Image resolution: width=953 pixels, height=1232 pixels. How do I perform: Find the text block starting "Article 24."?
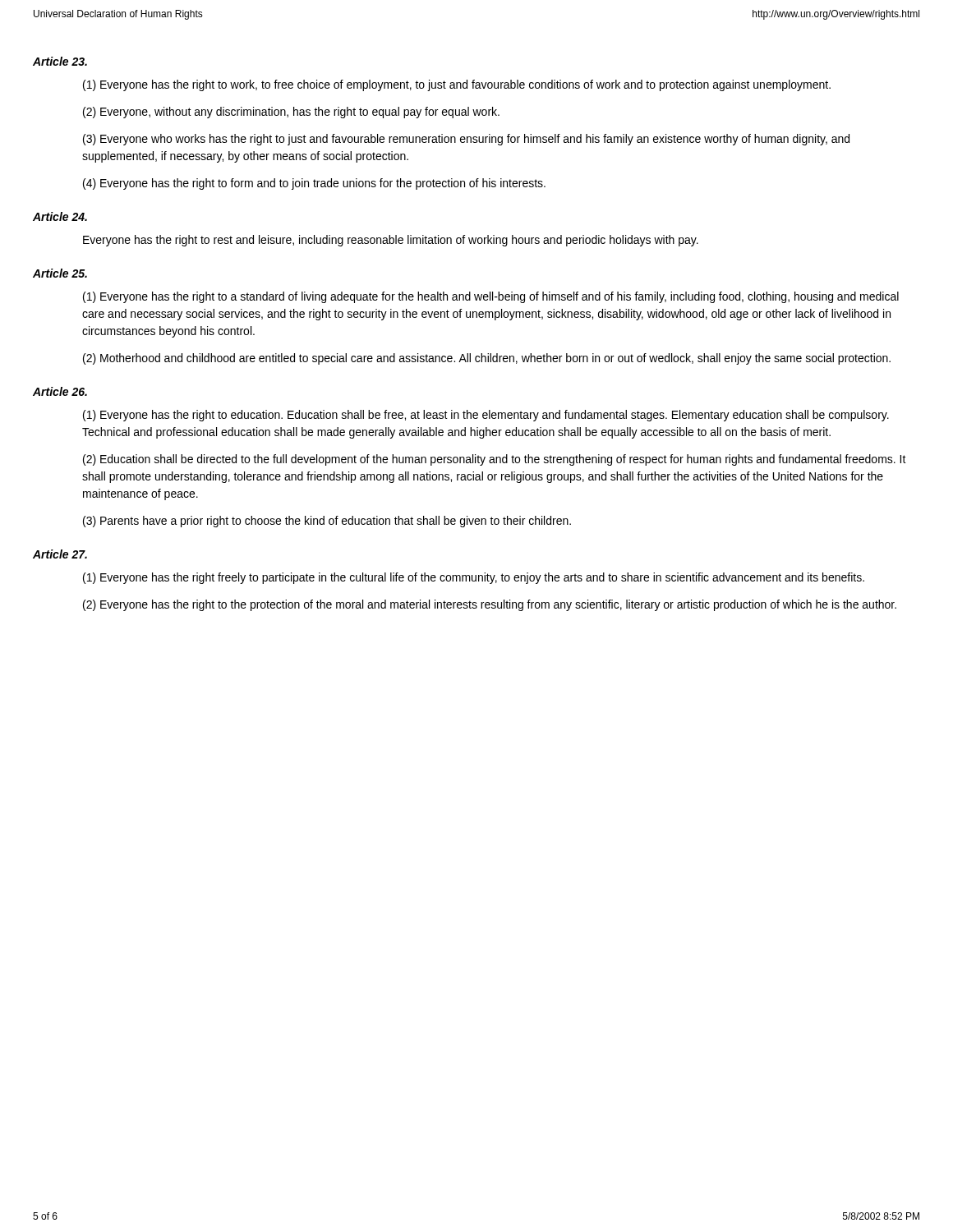[60, 217]
